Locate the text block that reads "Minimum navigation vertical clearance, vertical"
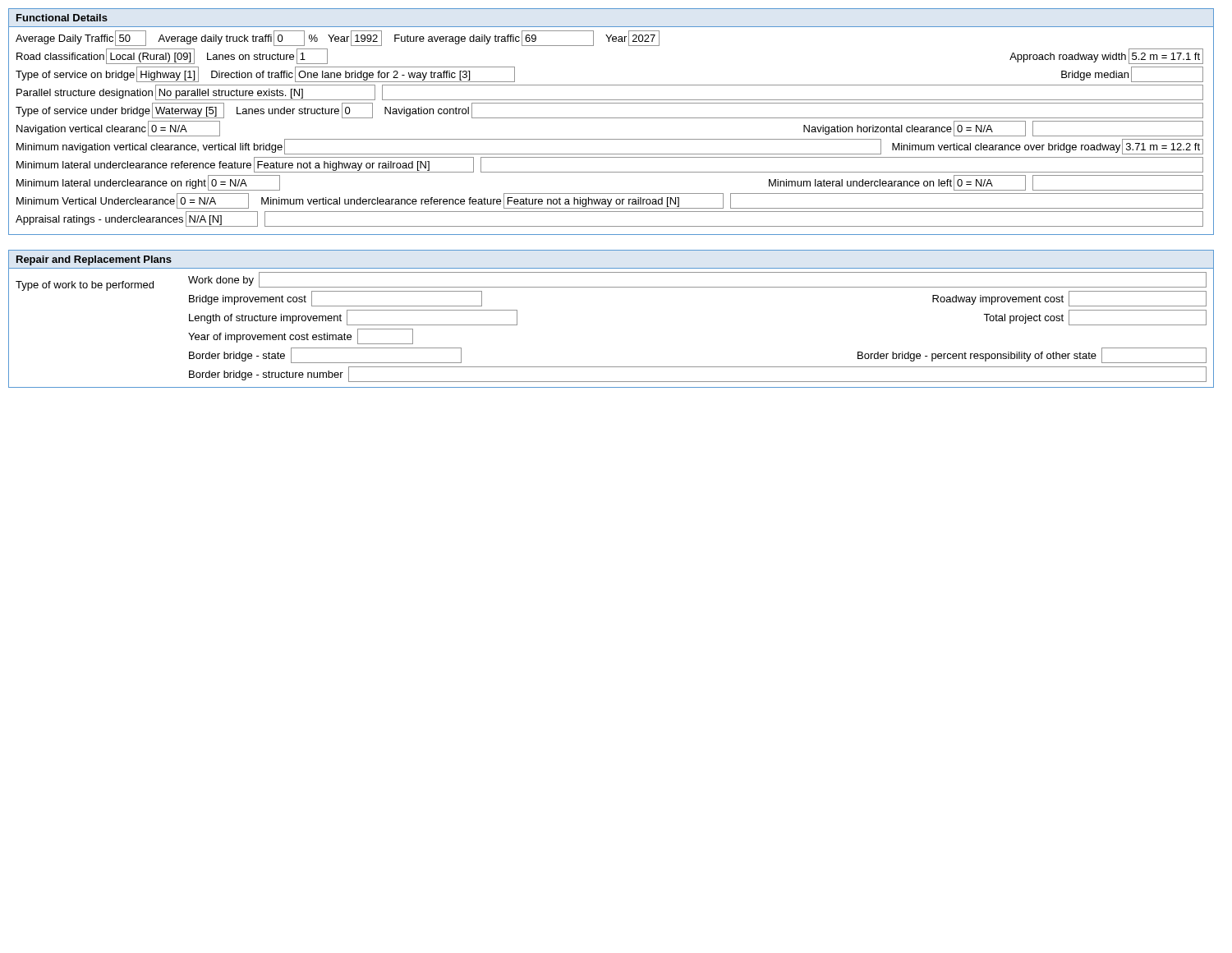This screenshot has height=953, width=1232. [609, 147]
